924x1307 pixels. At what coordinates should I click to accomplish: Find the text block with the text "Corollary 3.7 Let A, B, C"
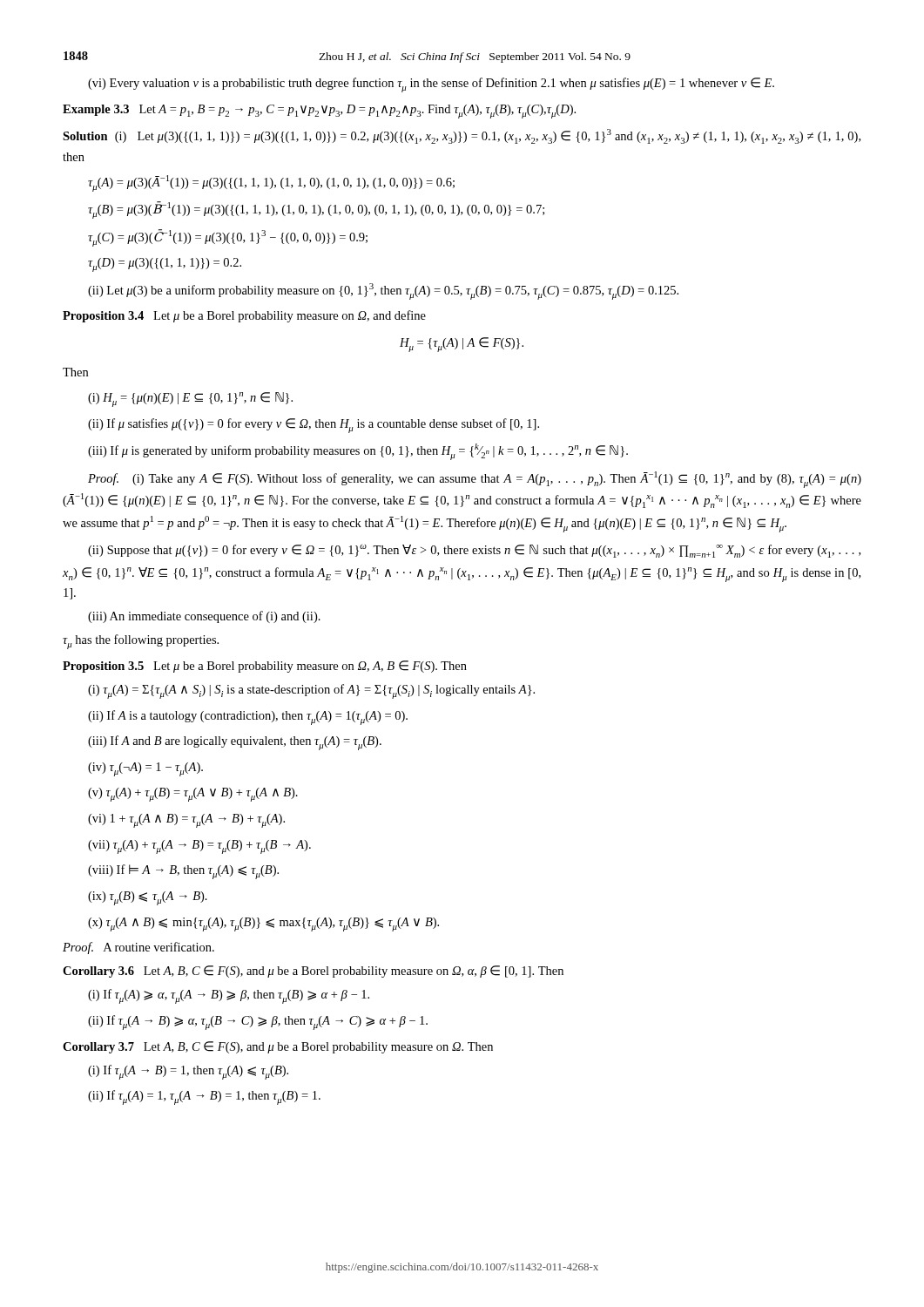(278, 1047)
